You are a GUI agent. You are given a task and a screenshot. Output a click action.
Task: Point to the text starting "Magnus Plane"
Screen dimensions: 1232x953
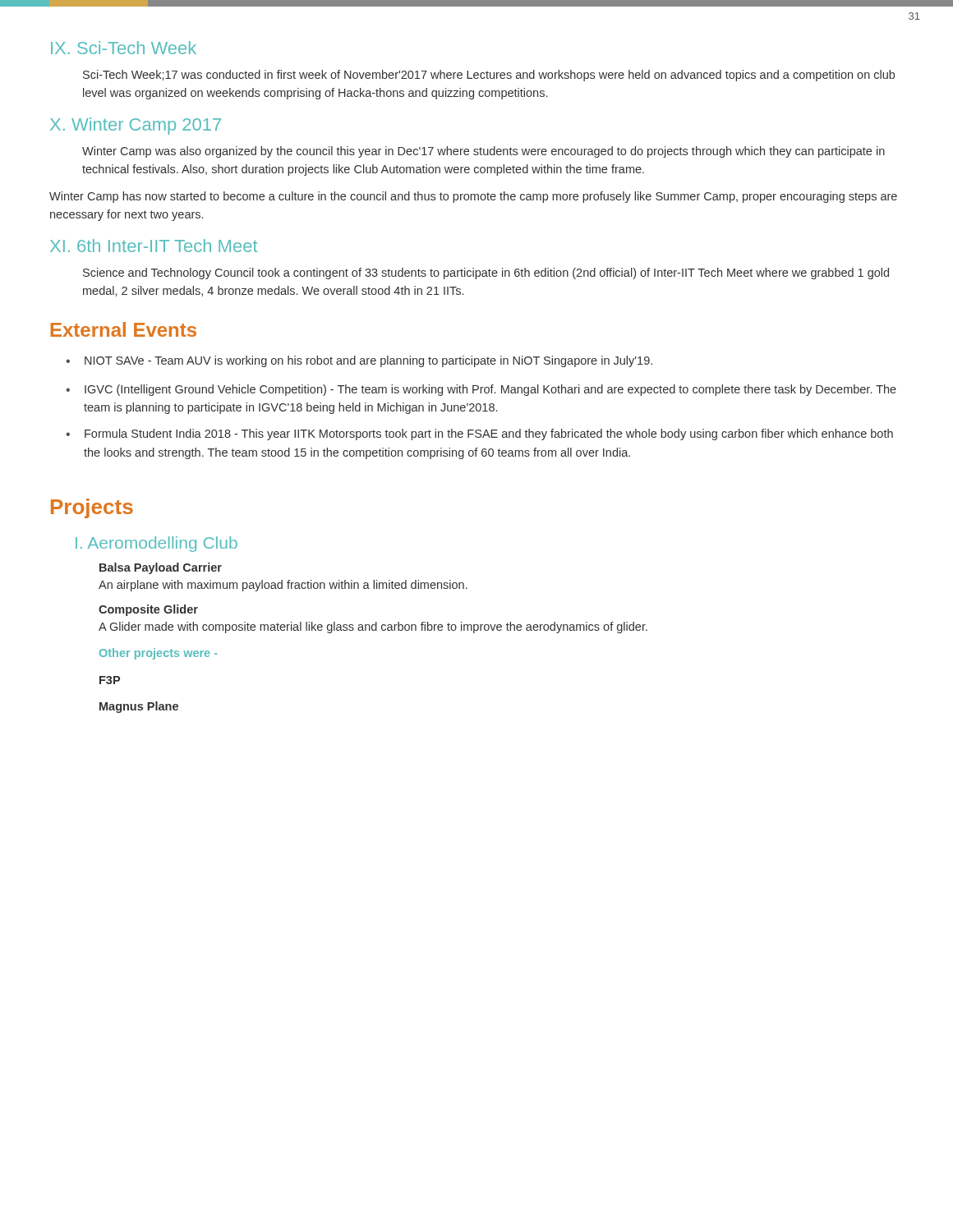click(x=139, y=707)
